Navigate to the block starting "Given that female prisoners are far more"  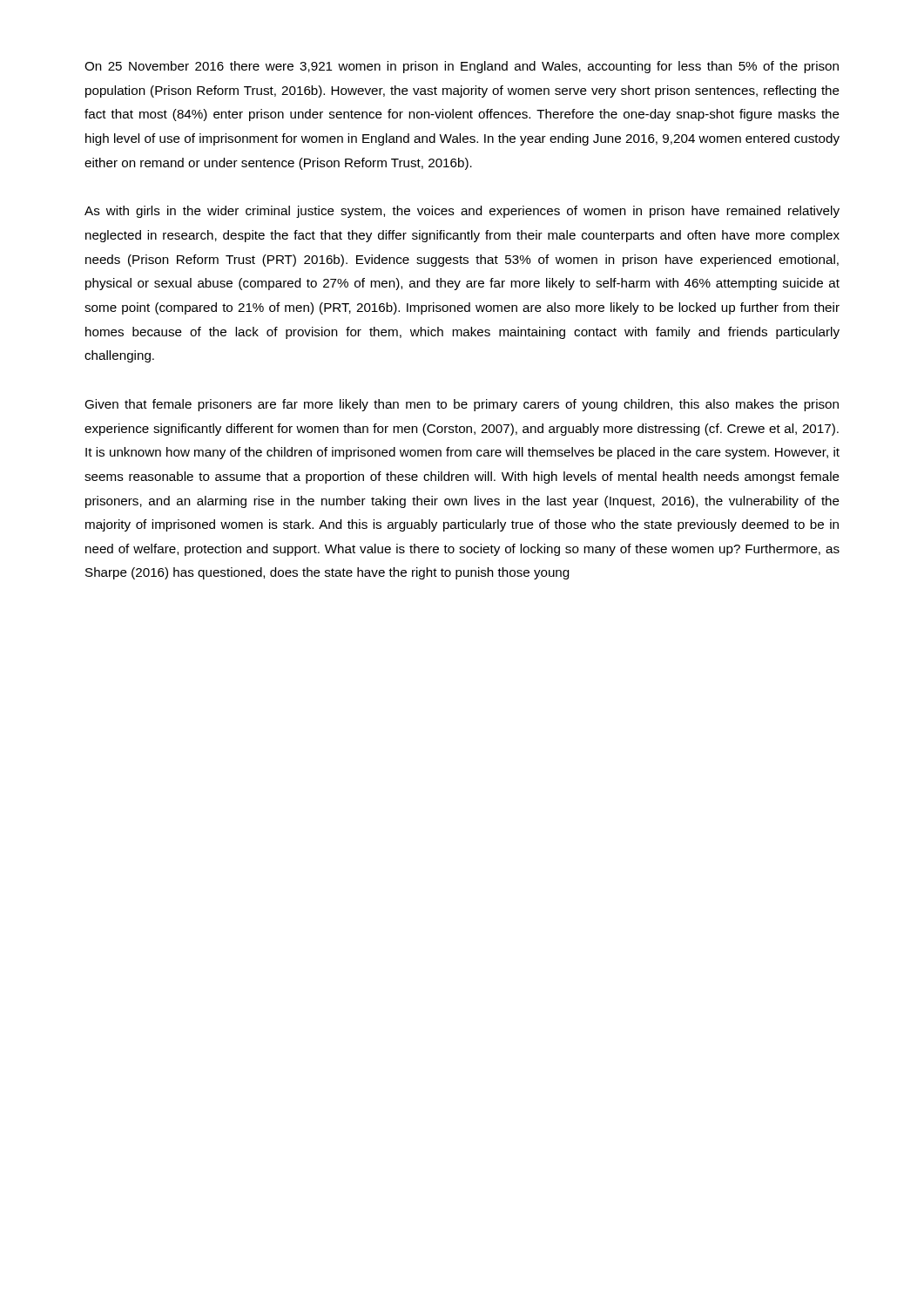point(462,488)
